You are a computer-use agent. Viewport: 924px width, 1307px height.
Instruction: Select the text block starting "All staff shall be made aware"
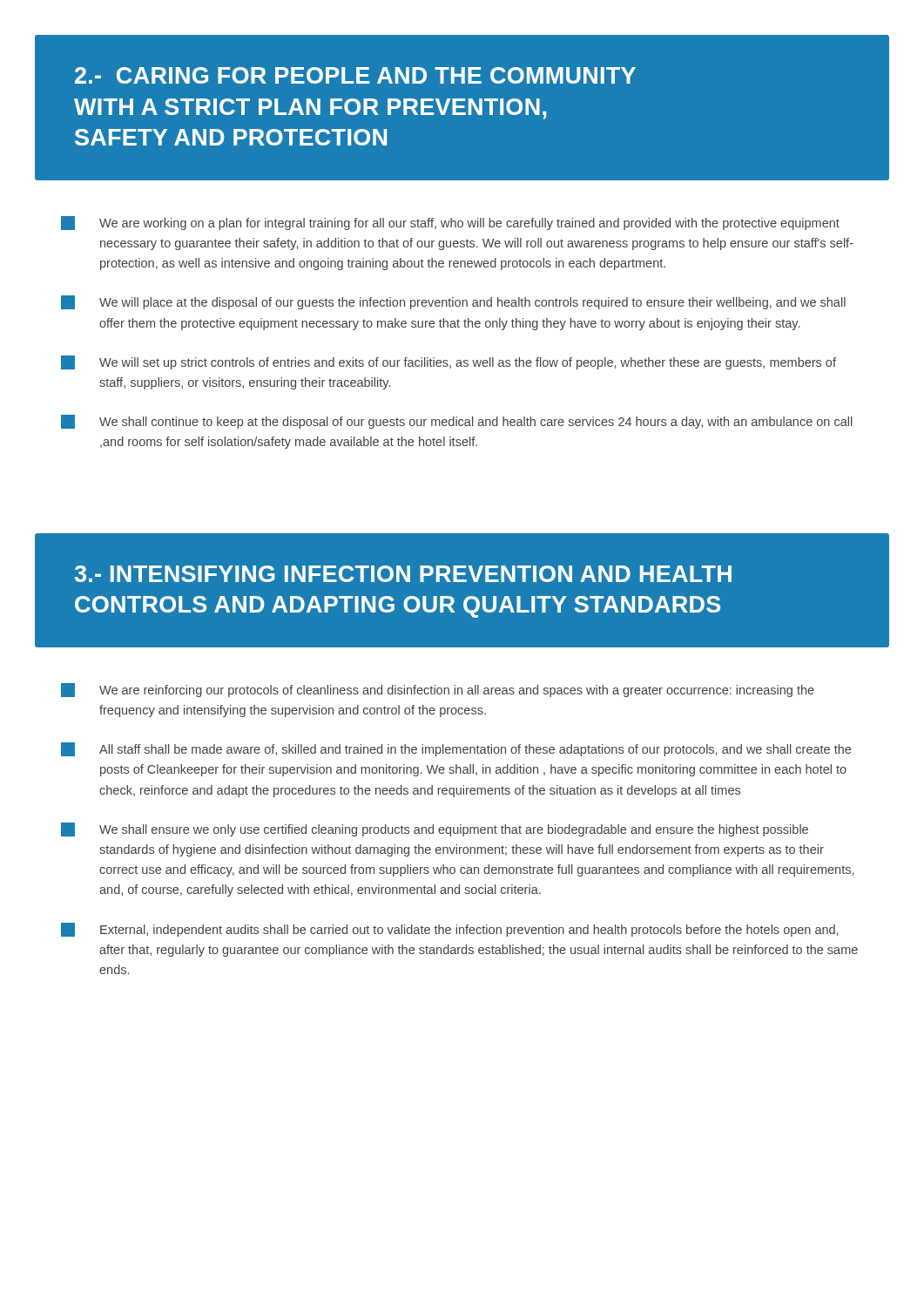tap(462, 770)
